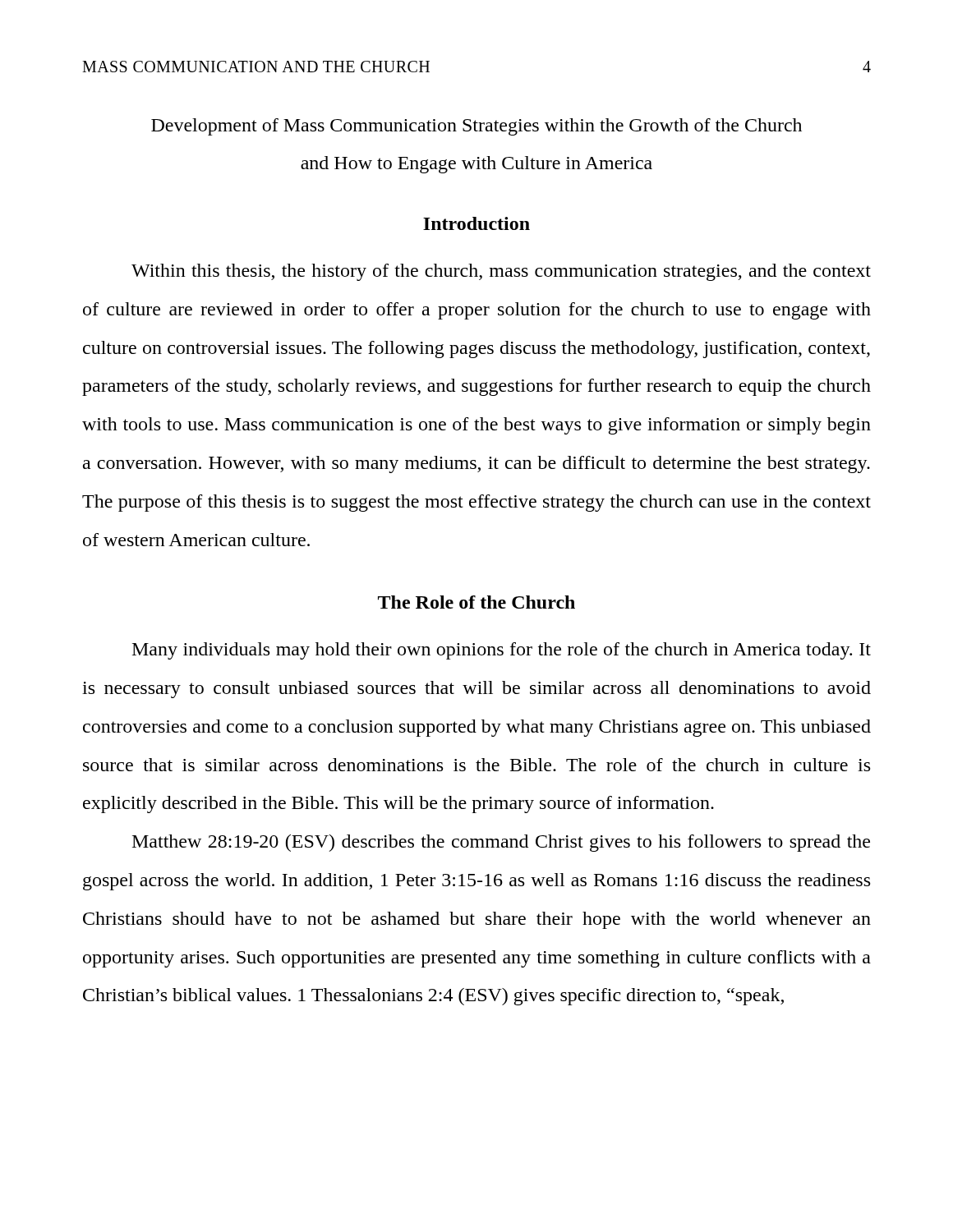Find the text block that reads "Matthew 28:19-20 (ESV)"

(476, 918)
